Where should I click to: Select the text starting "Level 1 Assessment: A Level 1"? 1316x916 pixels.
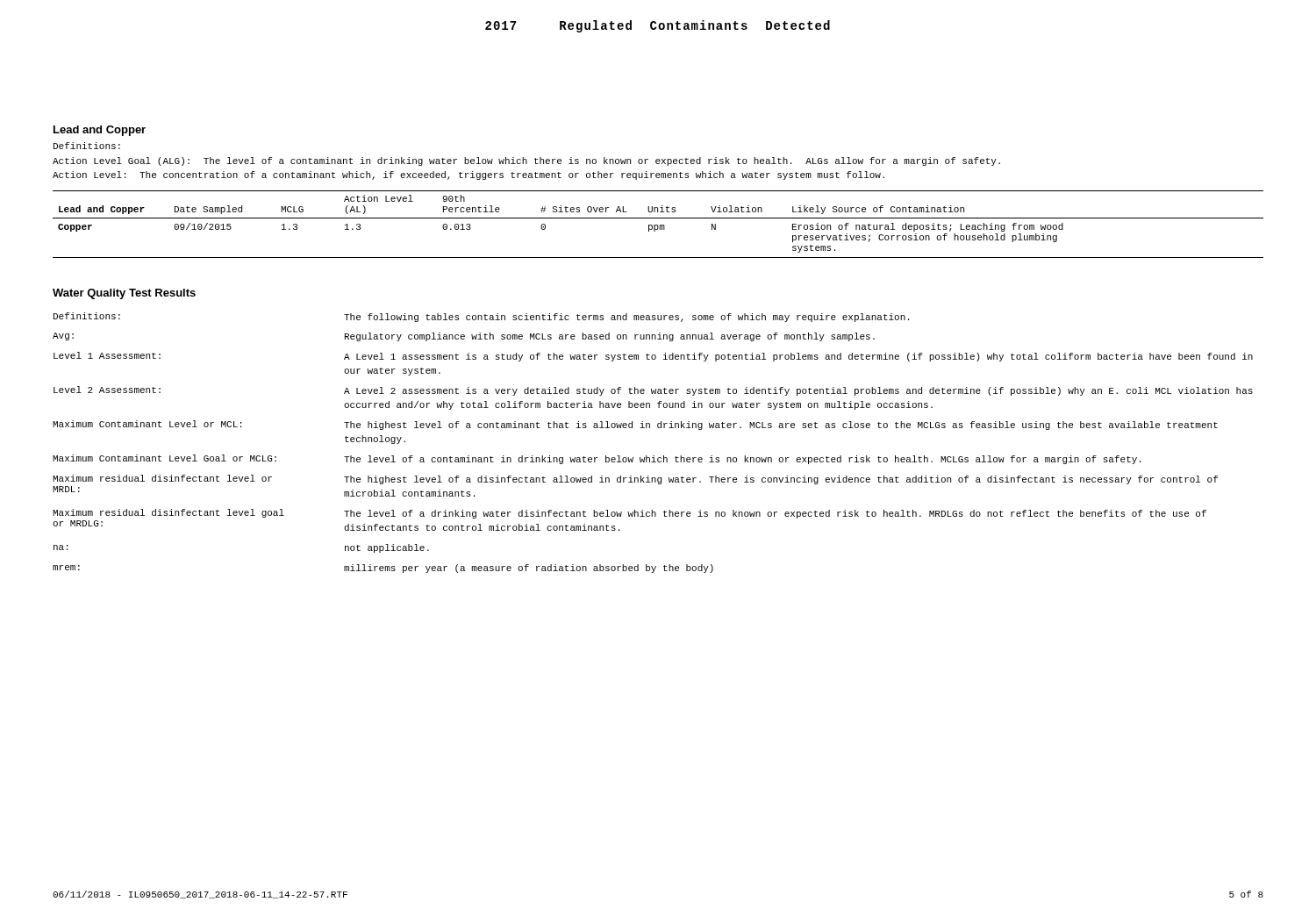[x=658, y=367]
